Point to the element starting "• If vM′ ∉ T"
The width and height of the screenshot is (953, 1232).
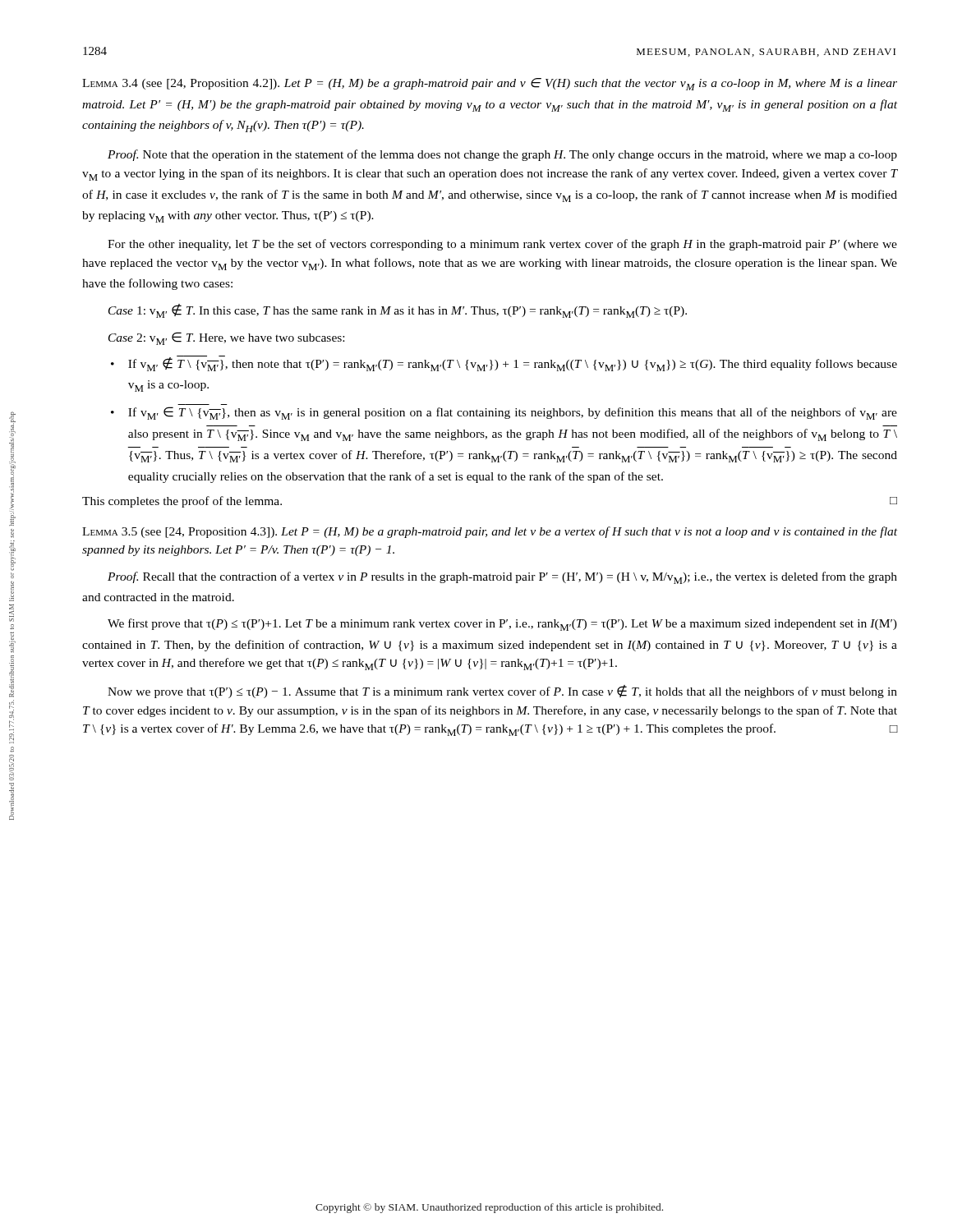(504, 376)
